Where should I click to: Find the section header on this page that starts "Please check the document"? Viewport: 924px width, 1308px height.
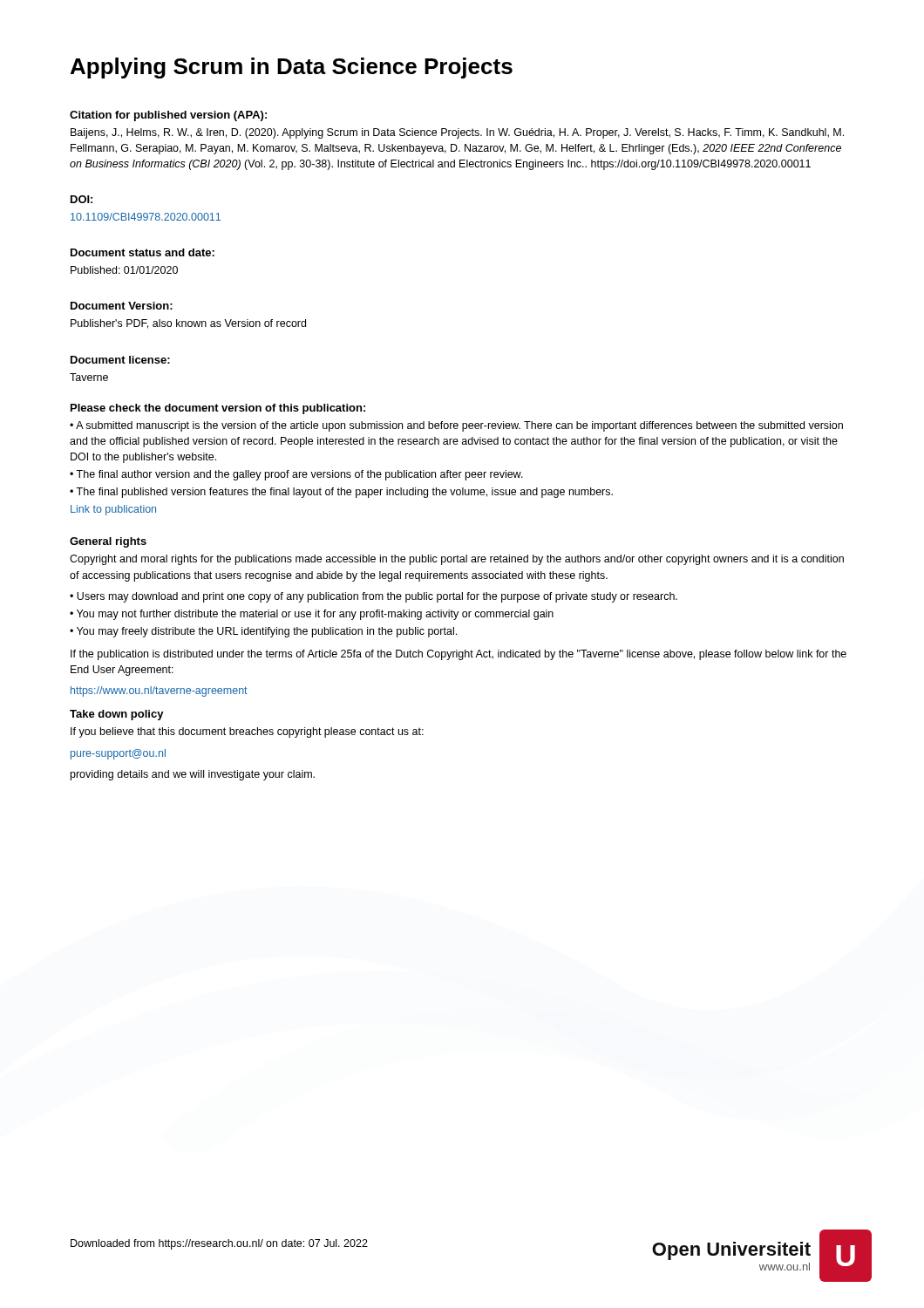point(218,409)
